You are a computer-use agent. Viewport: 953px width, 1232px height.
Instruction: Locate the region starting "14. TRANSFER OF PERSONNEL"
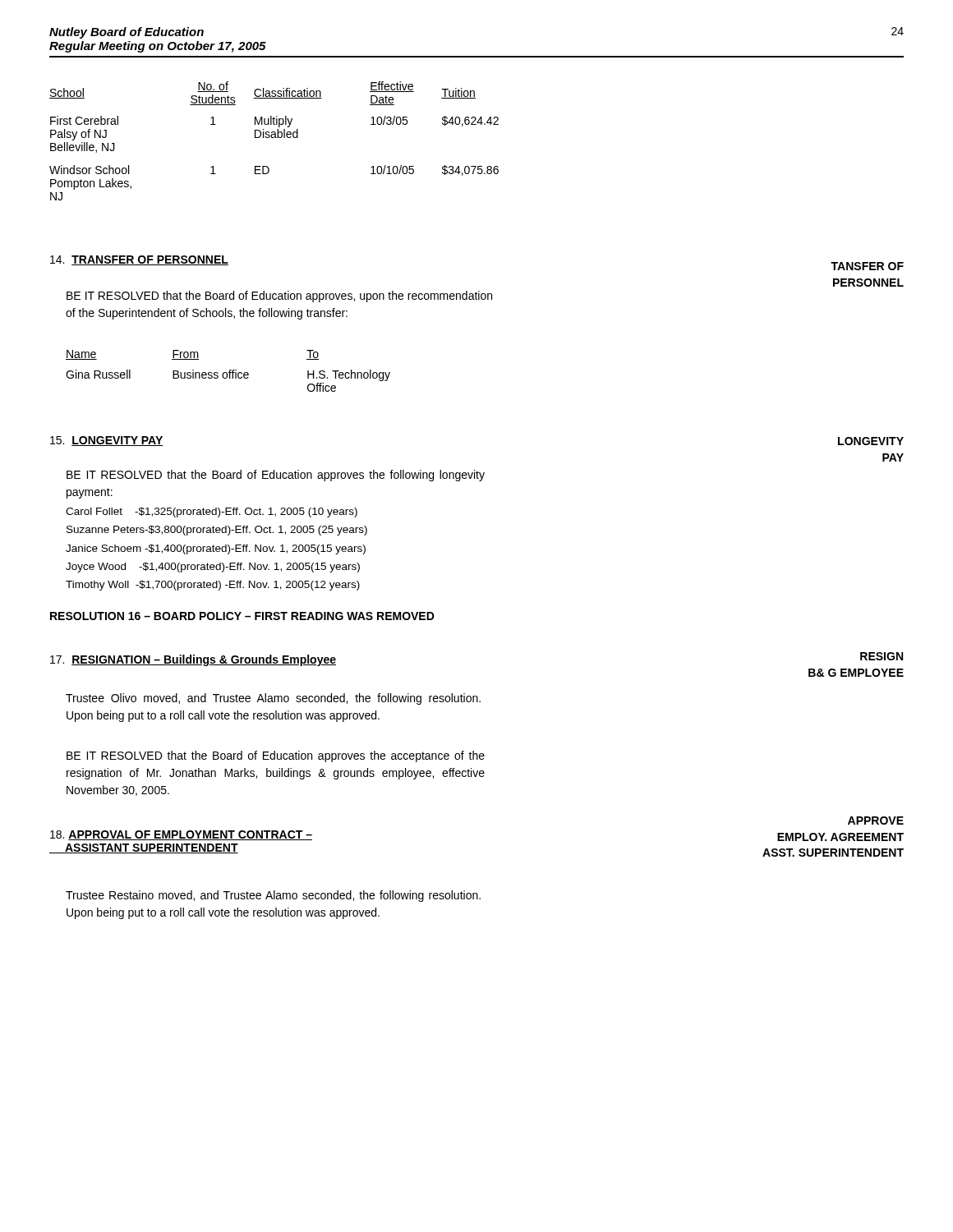click(x=139, y=260)
